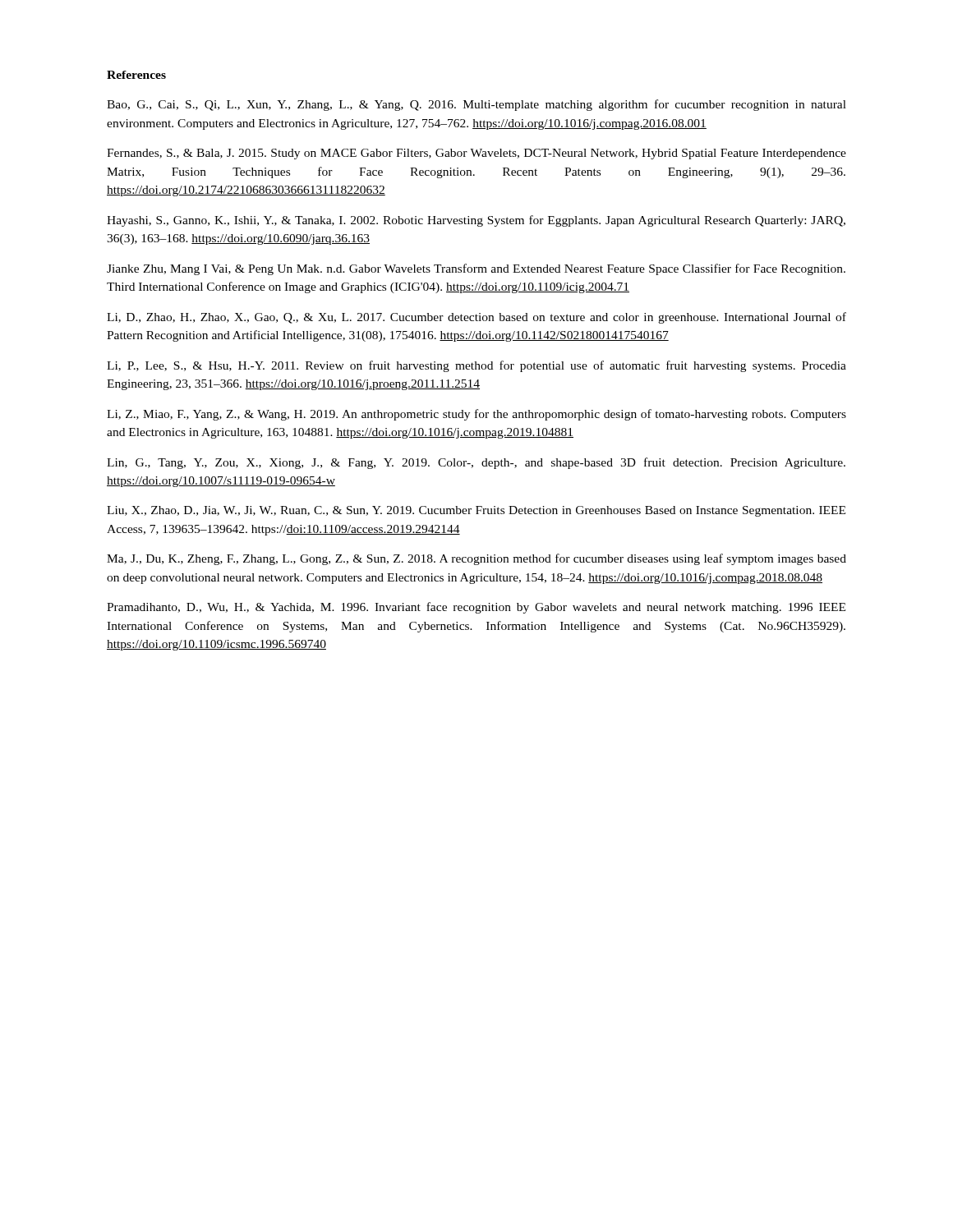Point to the block starting "Li, P., Lee, S., &"

click(476, 374)
